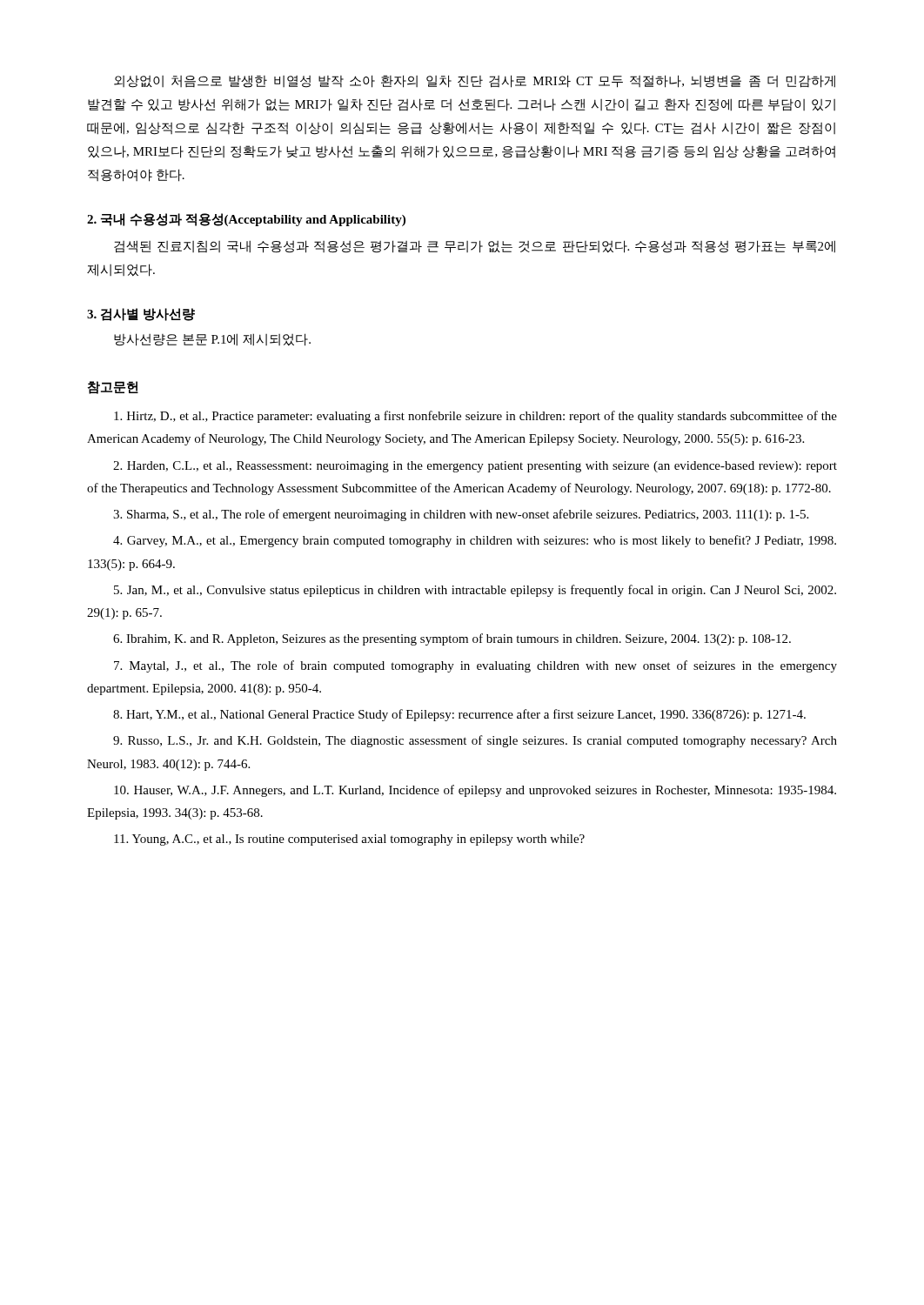The image size is (924, 1305).
Task: Point to the block starting "3. Sharma, S., et al.,"
Action: point(461,514)
